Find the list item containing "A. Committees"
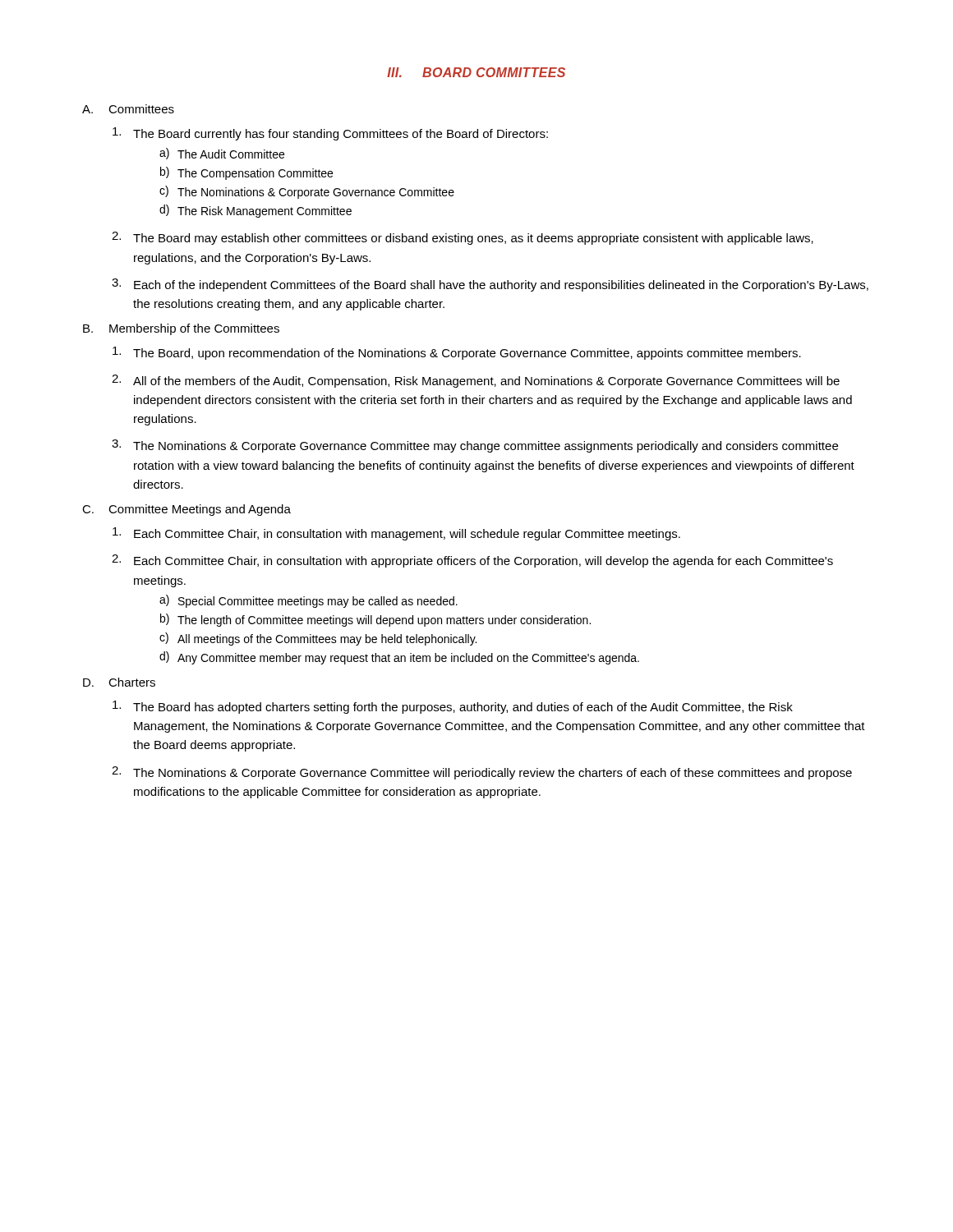This screenshot has height=1232, width=953. [x=128, y=109]
